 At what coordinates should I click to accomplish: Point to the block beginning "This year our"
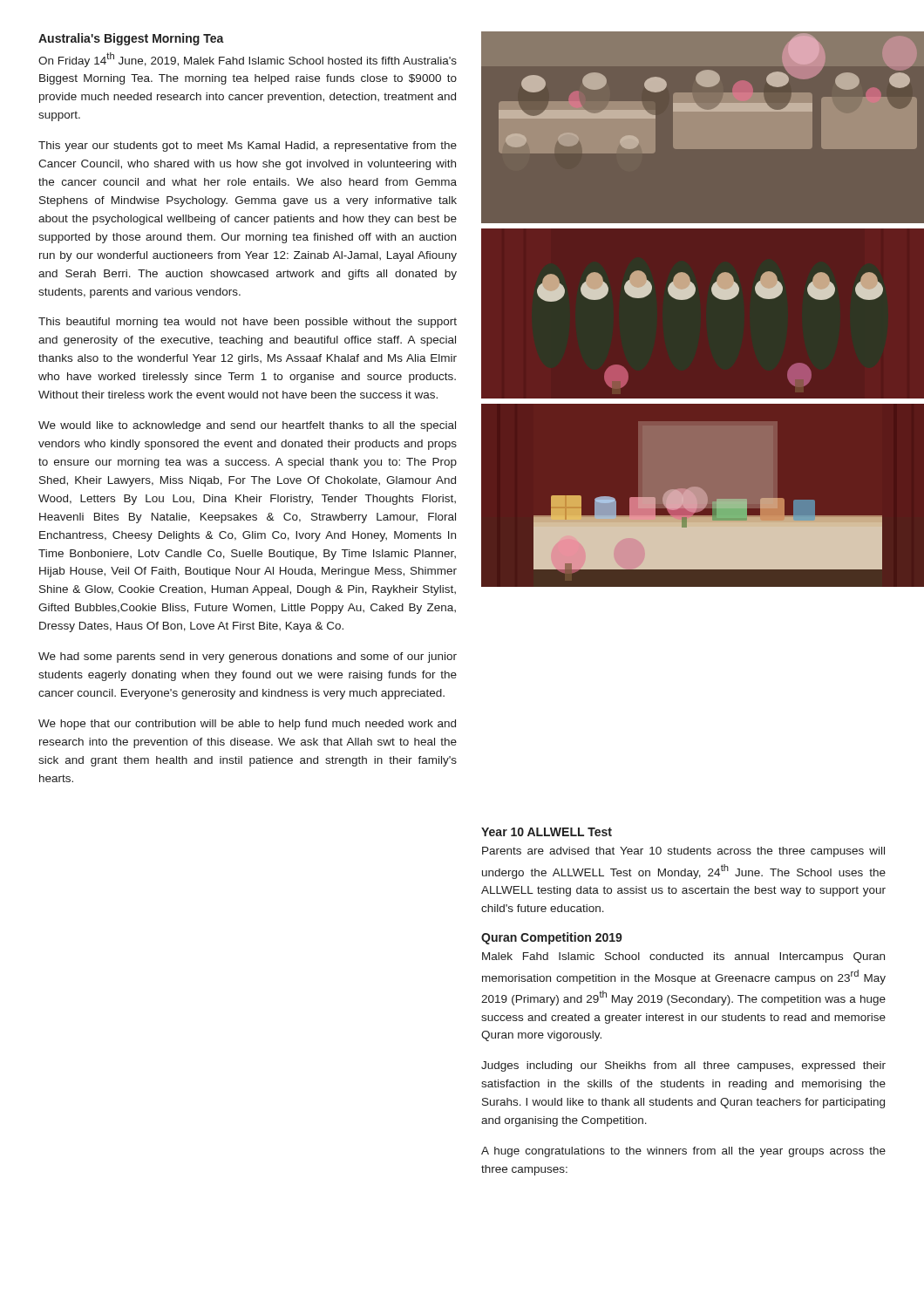248,218
